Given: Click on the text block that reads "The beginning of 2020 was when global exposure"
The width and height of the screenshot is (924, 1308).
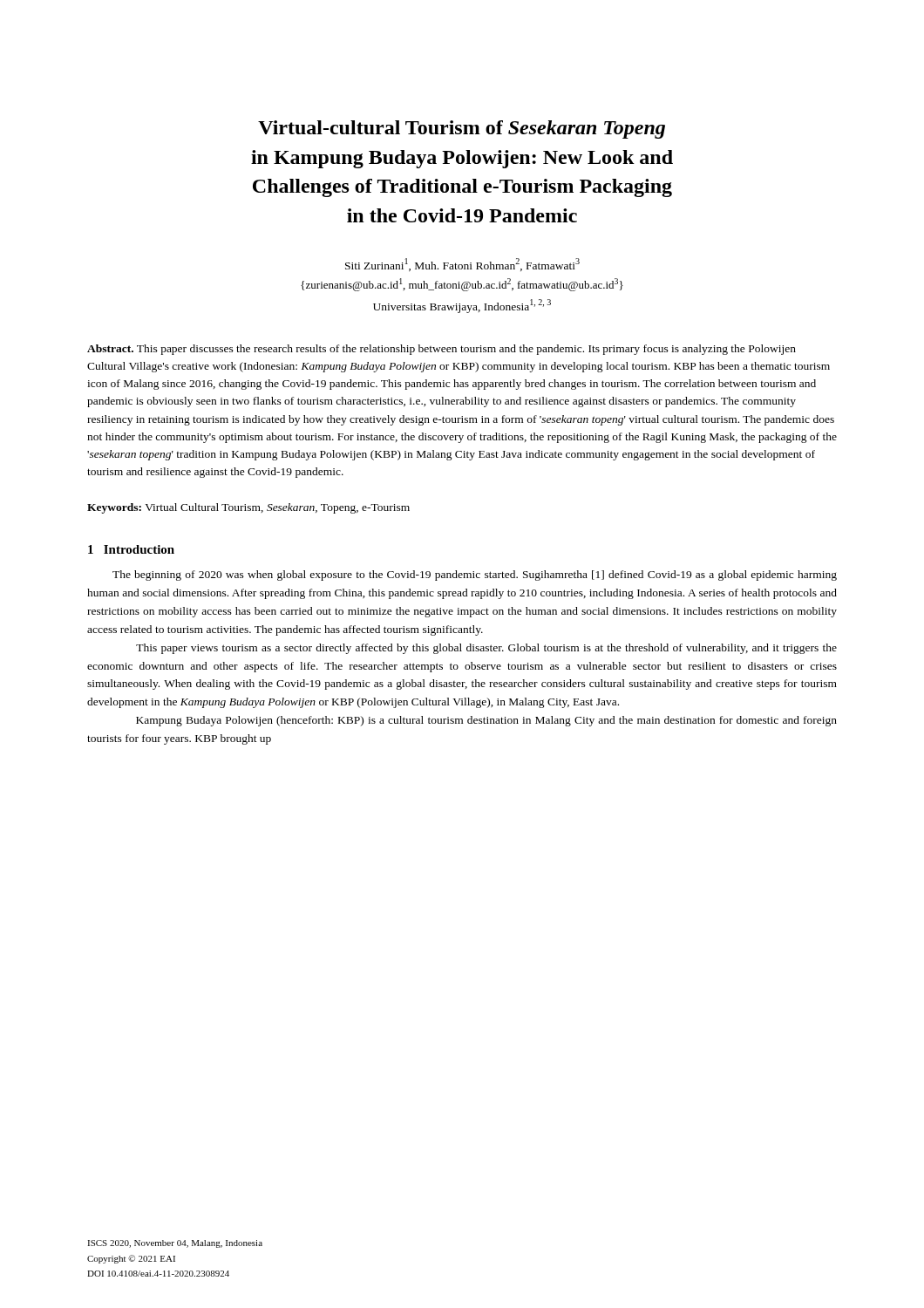Looking at the screenshot, I should 462,657.
